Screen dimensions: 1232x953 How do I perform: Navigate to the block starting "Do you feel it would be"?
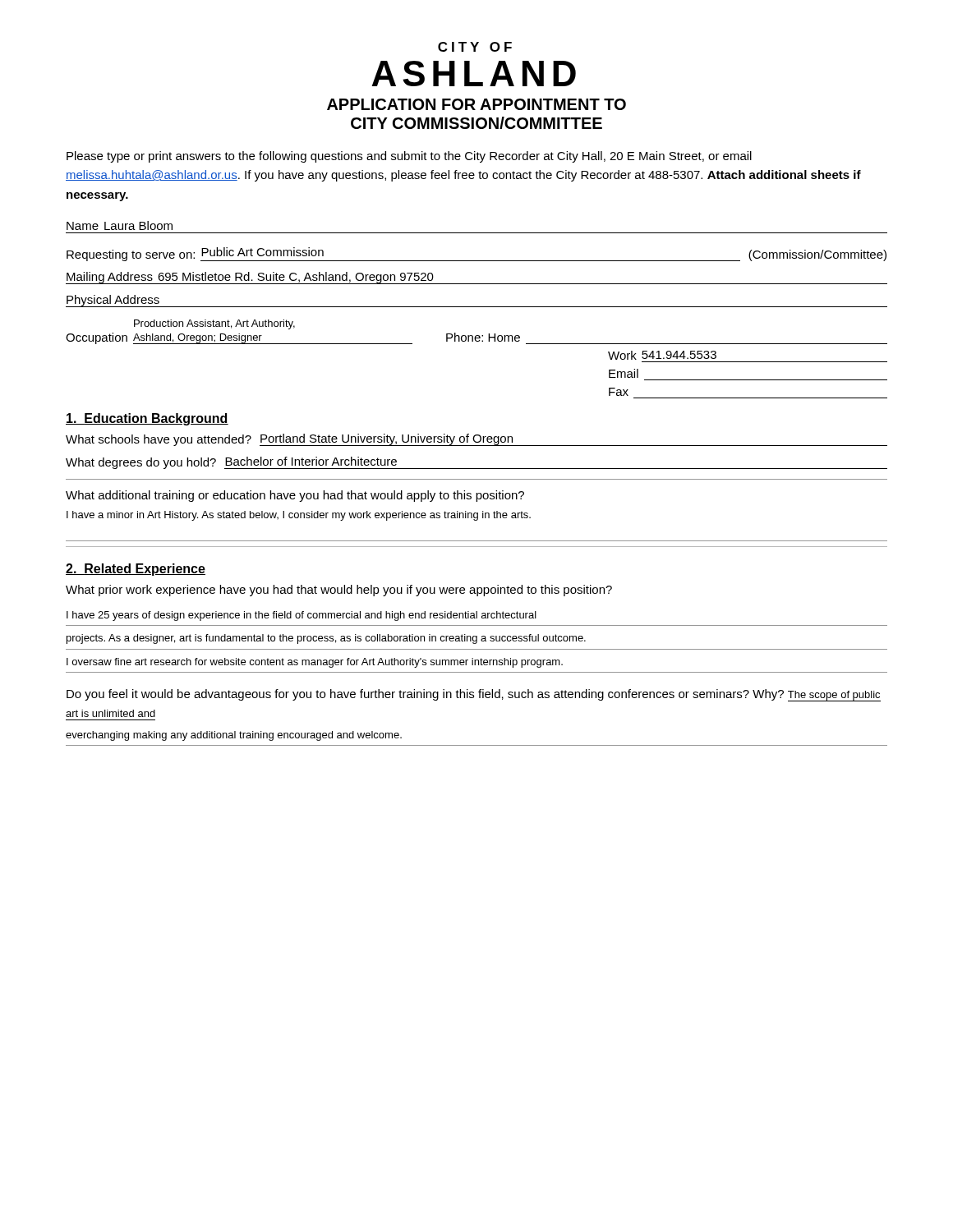pos(473,704)
